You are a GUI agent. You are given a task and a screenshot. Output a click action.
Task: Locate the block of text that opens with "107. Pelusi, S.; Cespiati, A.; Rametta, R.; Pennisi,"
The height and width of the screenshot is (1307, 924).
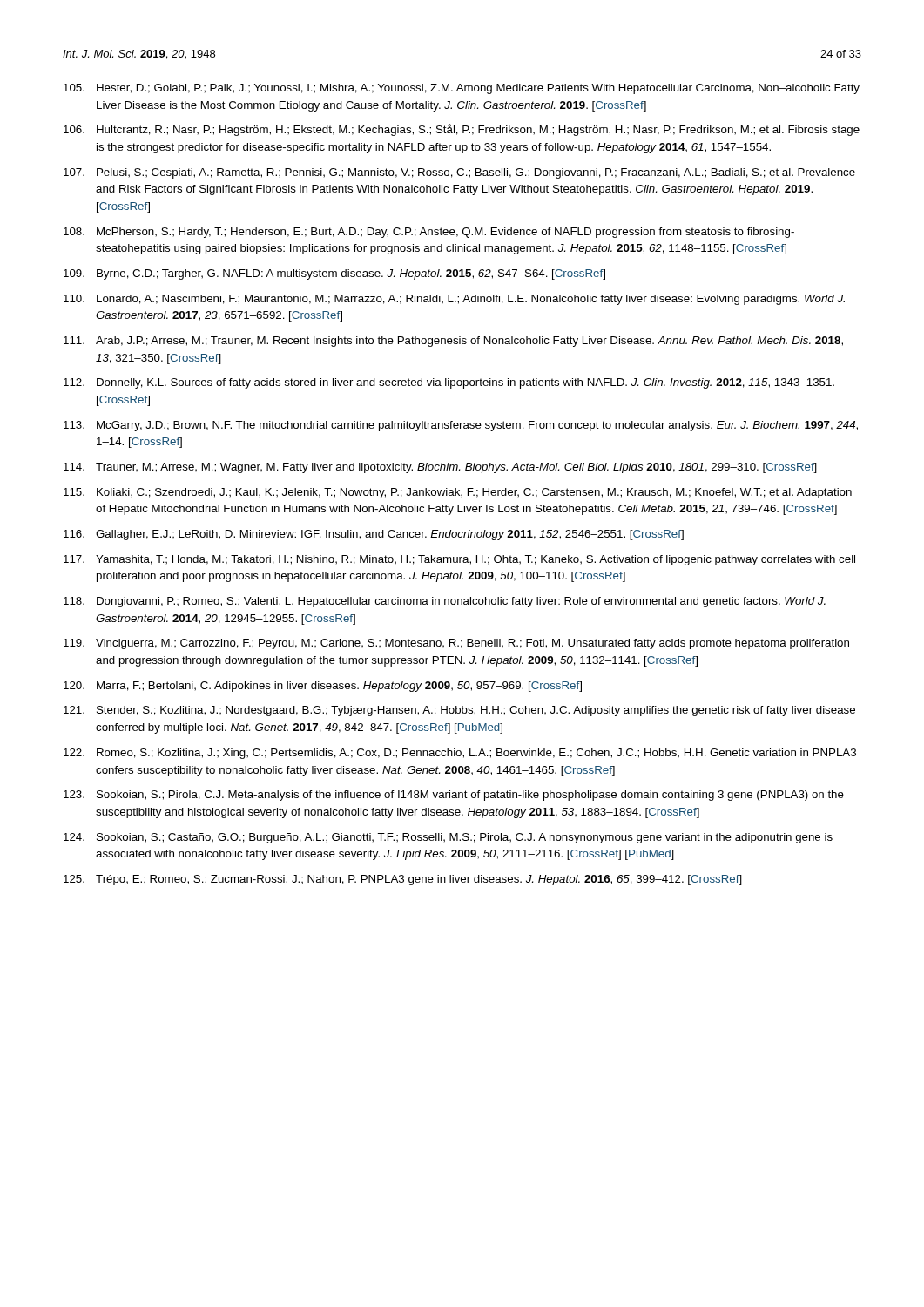pyautogui.click(x=462, y=189)
